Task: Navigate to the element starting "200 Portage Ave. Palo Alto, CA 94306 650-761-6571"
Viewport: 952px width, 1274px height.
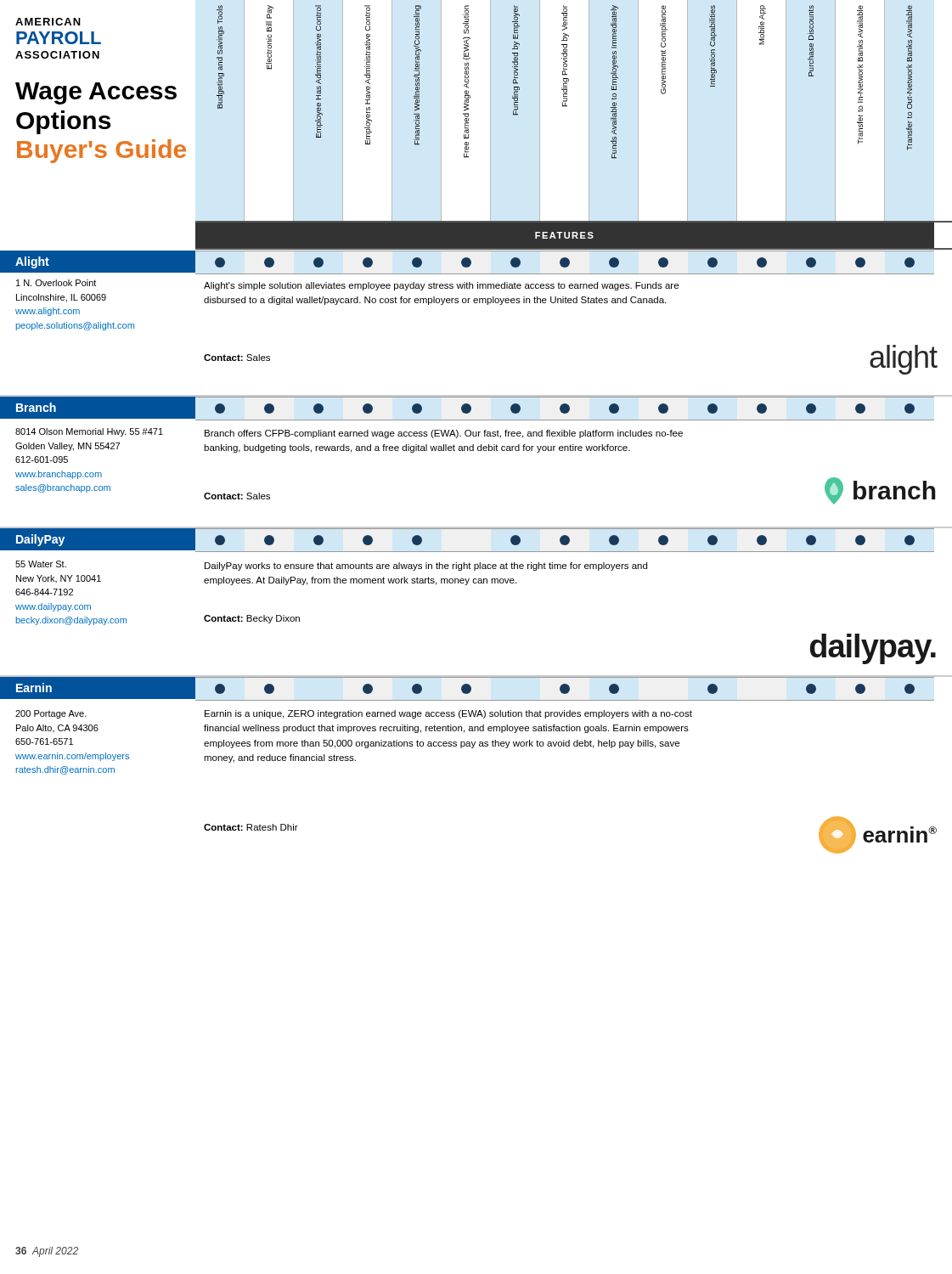Action: click(72, 741)
